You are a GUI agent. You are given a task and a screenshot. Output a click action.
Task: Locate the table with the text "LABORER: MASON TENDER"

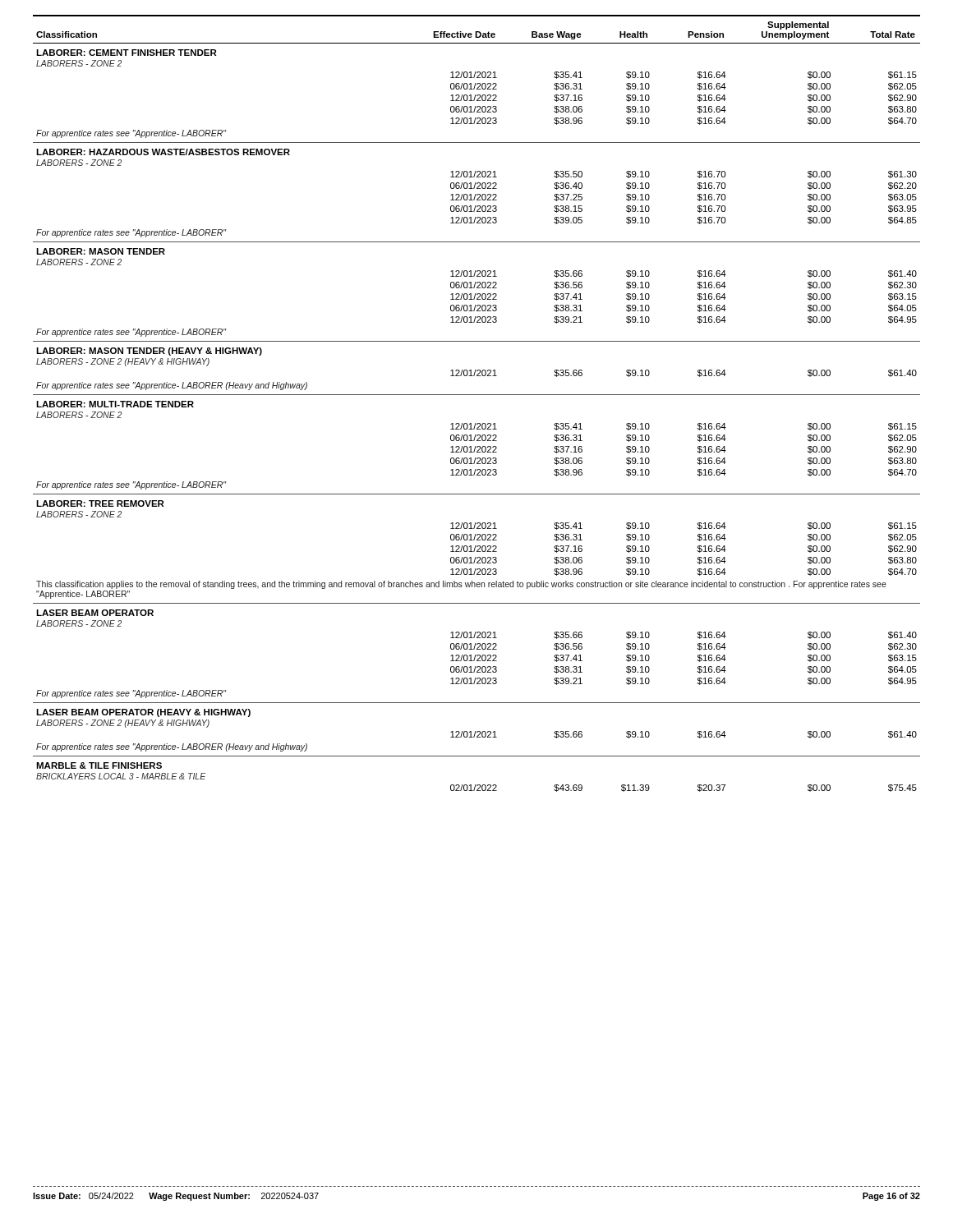click(476, 404)
